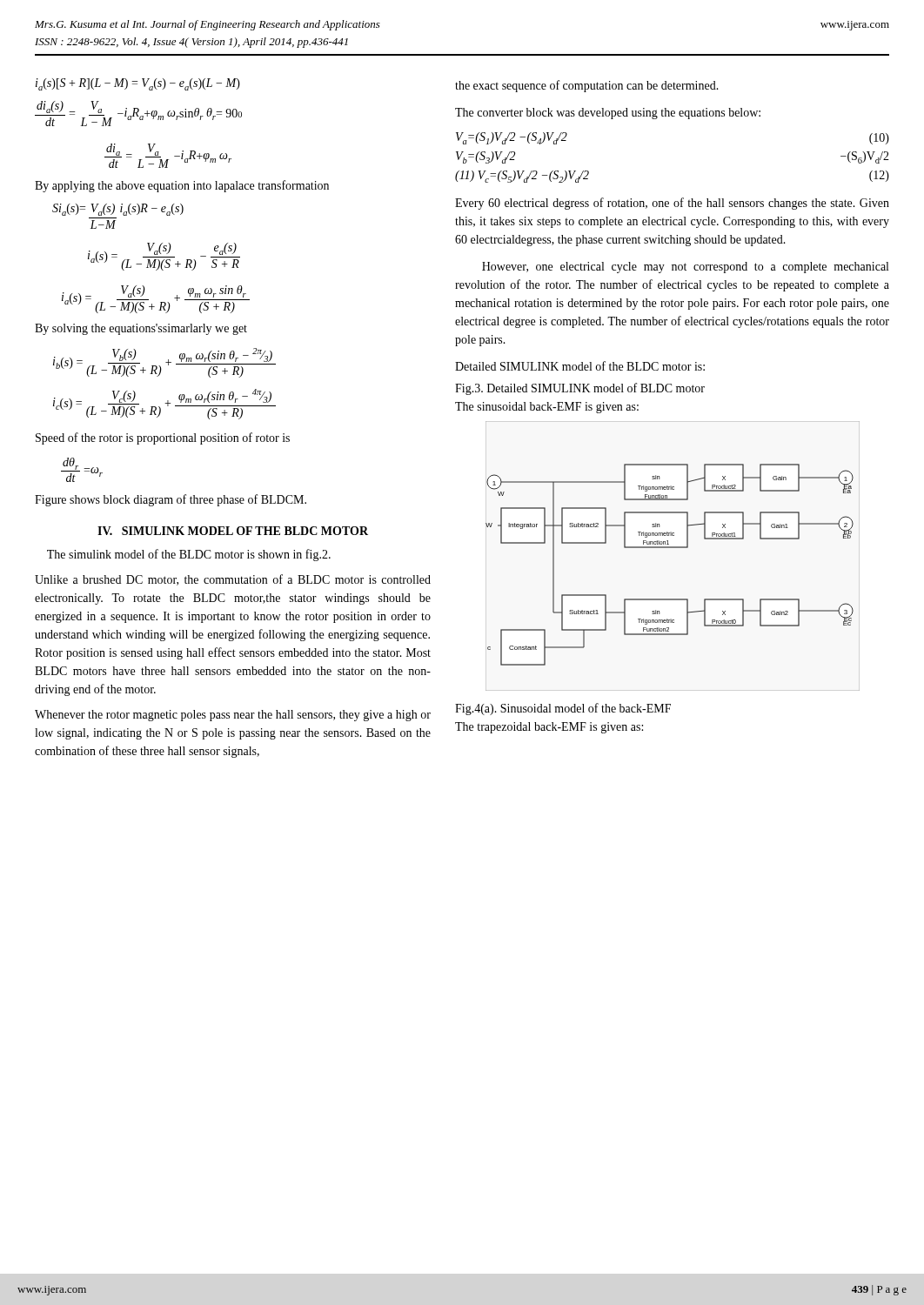924x1305 pixels.
Task: Navigate to the block starting "However, one electrical cycle may not correspond to"
Action: point(672,304)
